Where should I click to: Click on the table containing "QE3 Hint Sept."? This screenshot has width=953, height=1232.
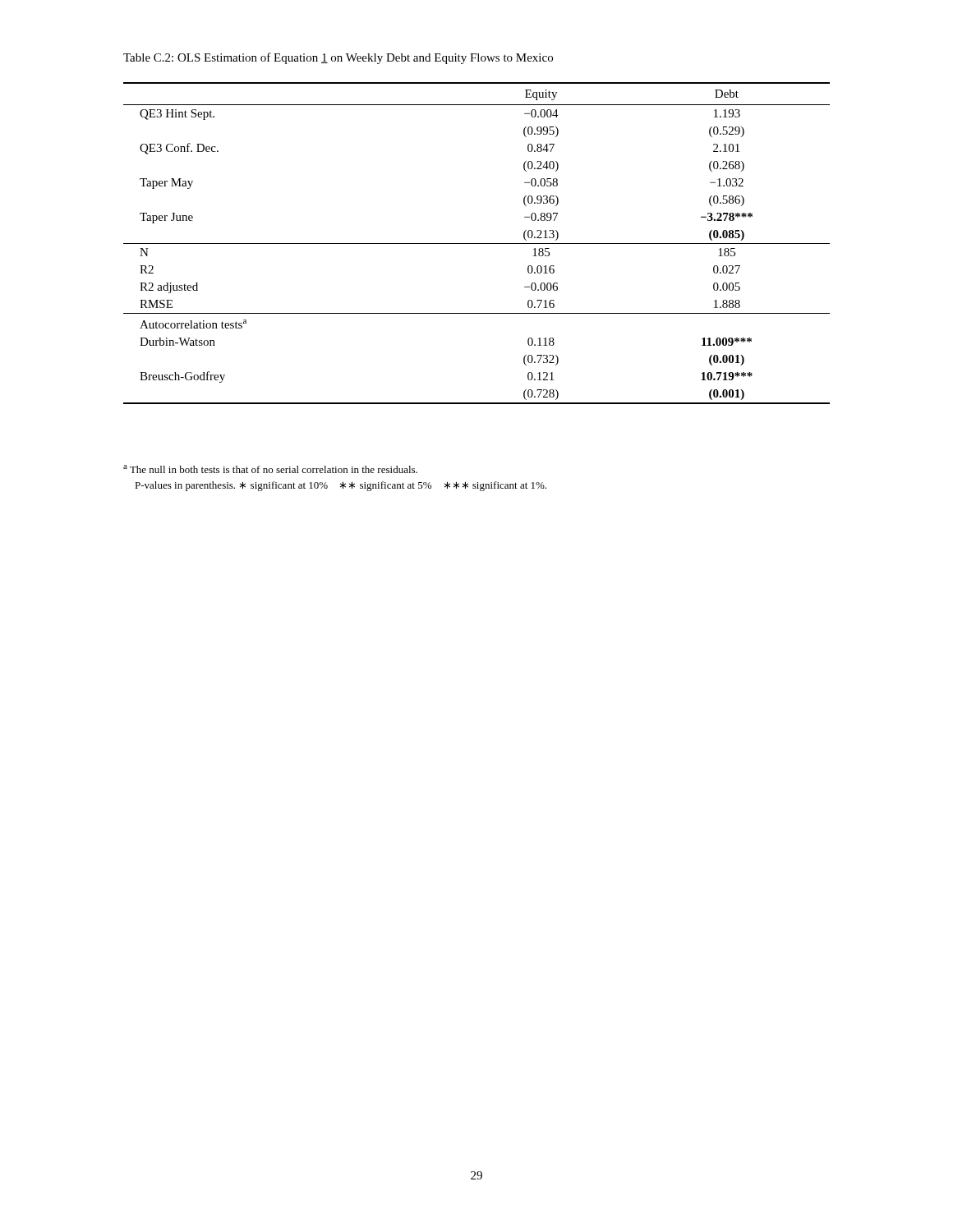coord(476,246)
